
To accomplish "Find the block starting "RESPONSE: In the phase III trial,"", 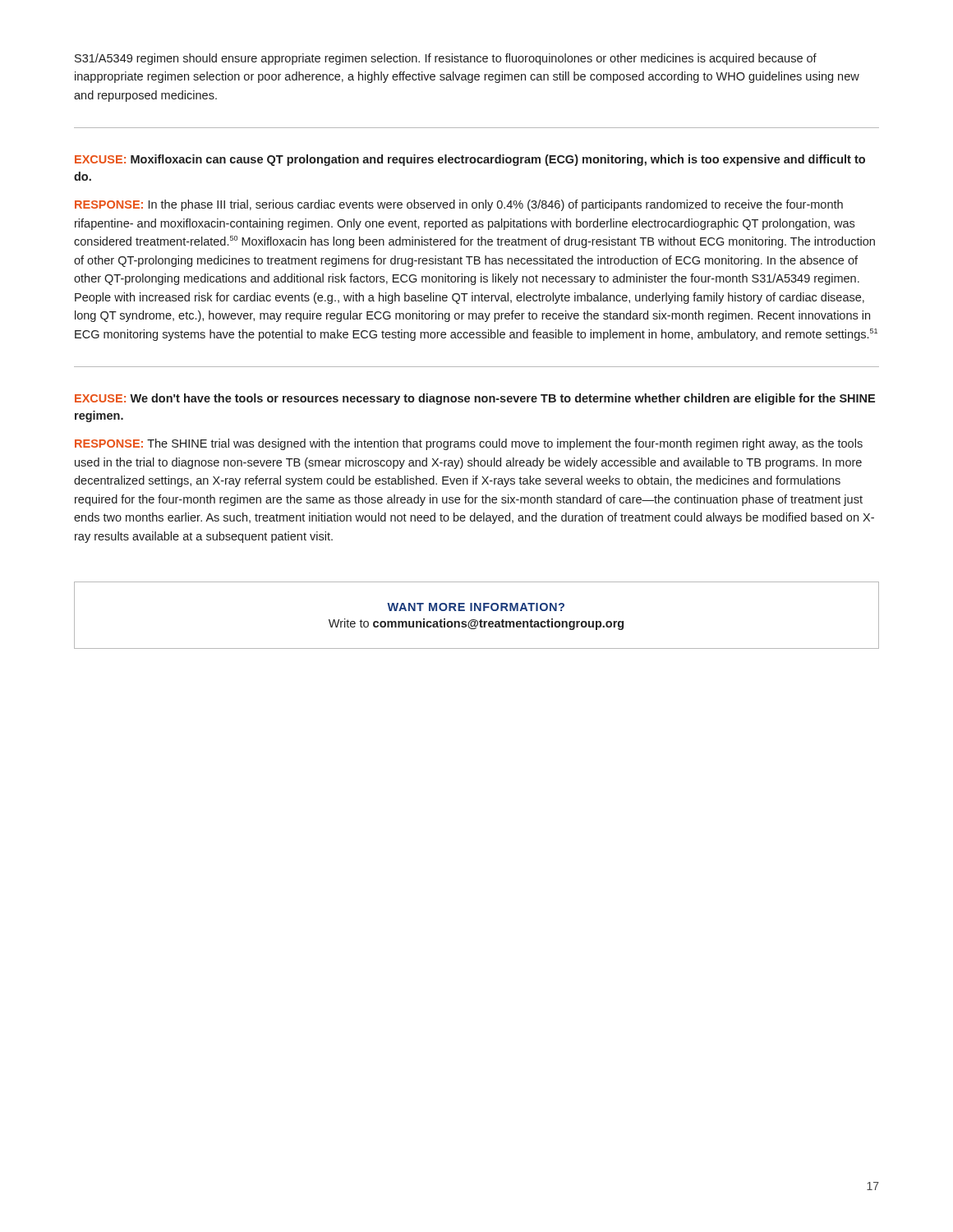I will [476, 270].
